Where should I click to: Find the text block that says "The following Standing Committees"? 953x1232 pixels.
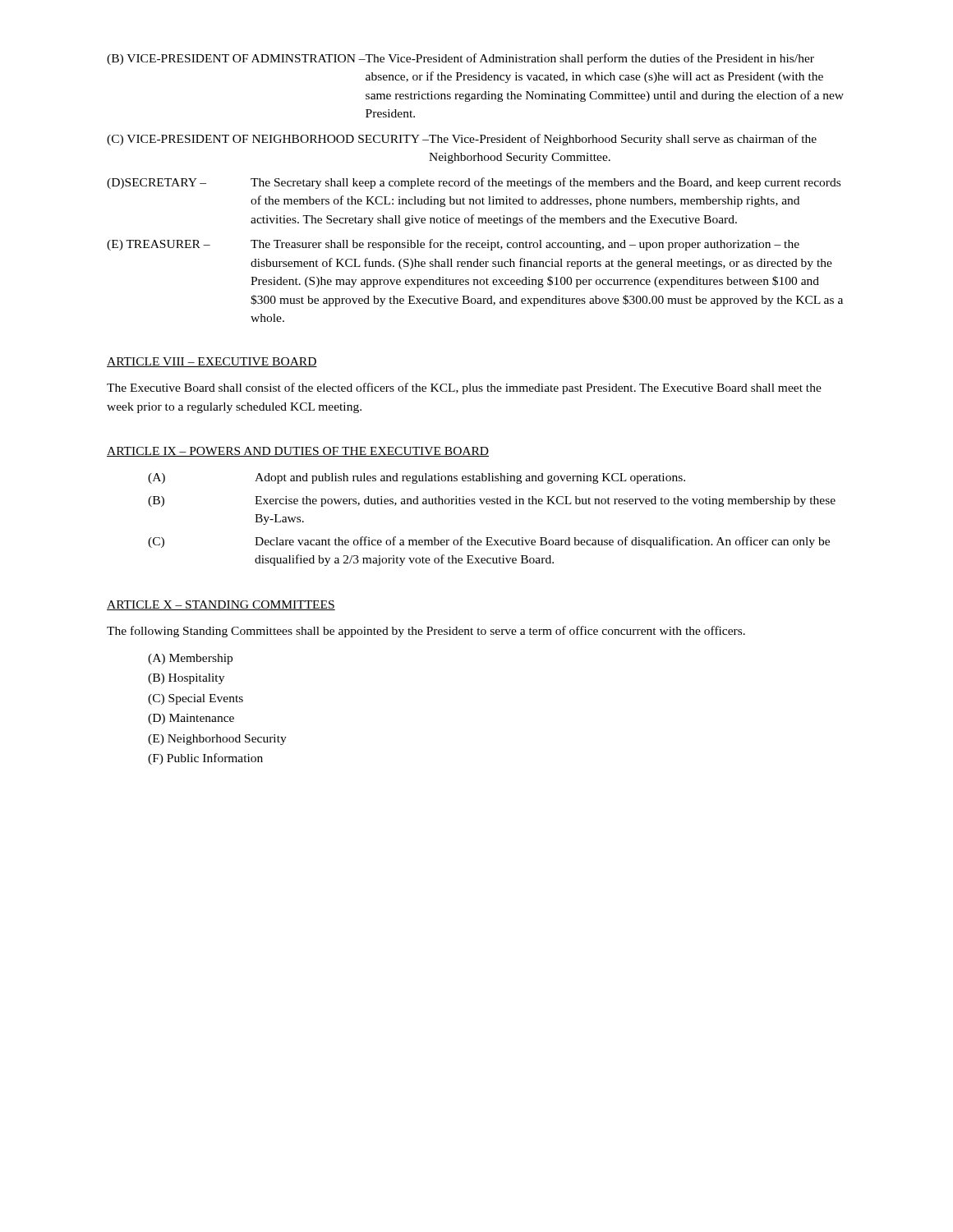426,631
